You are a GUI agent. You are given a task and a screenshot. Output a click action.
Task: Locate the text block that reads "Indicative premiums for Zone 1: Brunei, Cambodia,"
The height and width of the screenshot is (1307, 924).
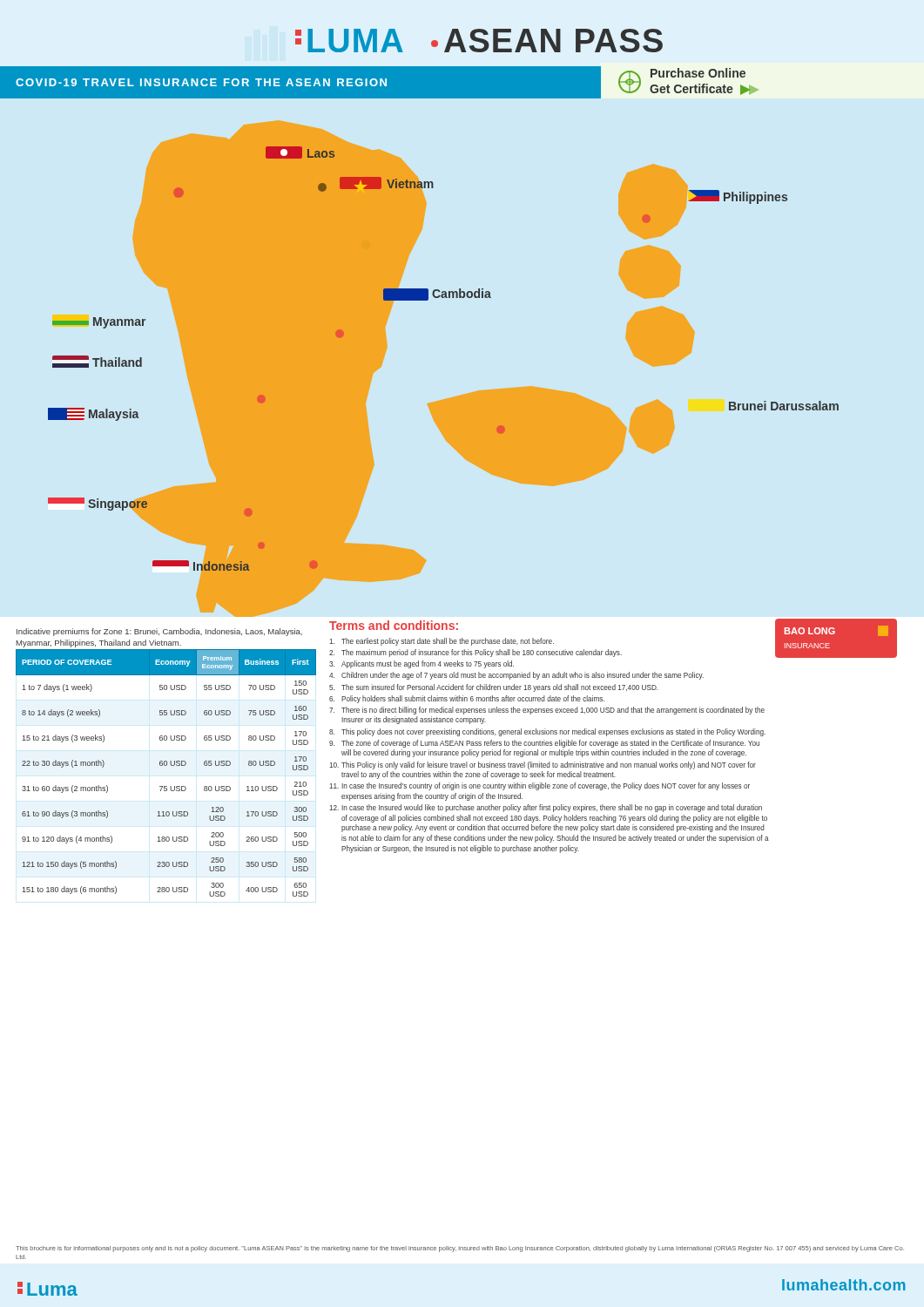pyautogui.click(x=159, y=637)
